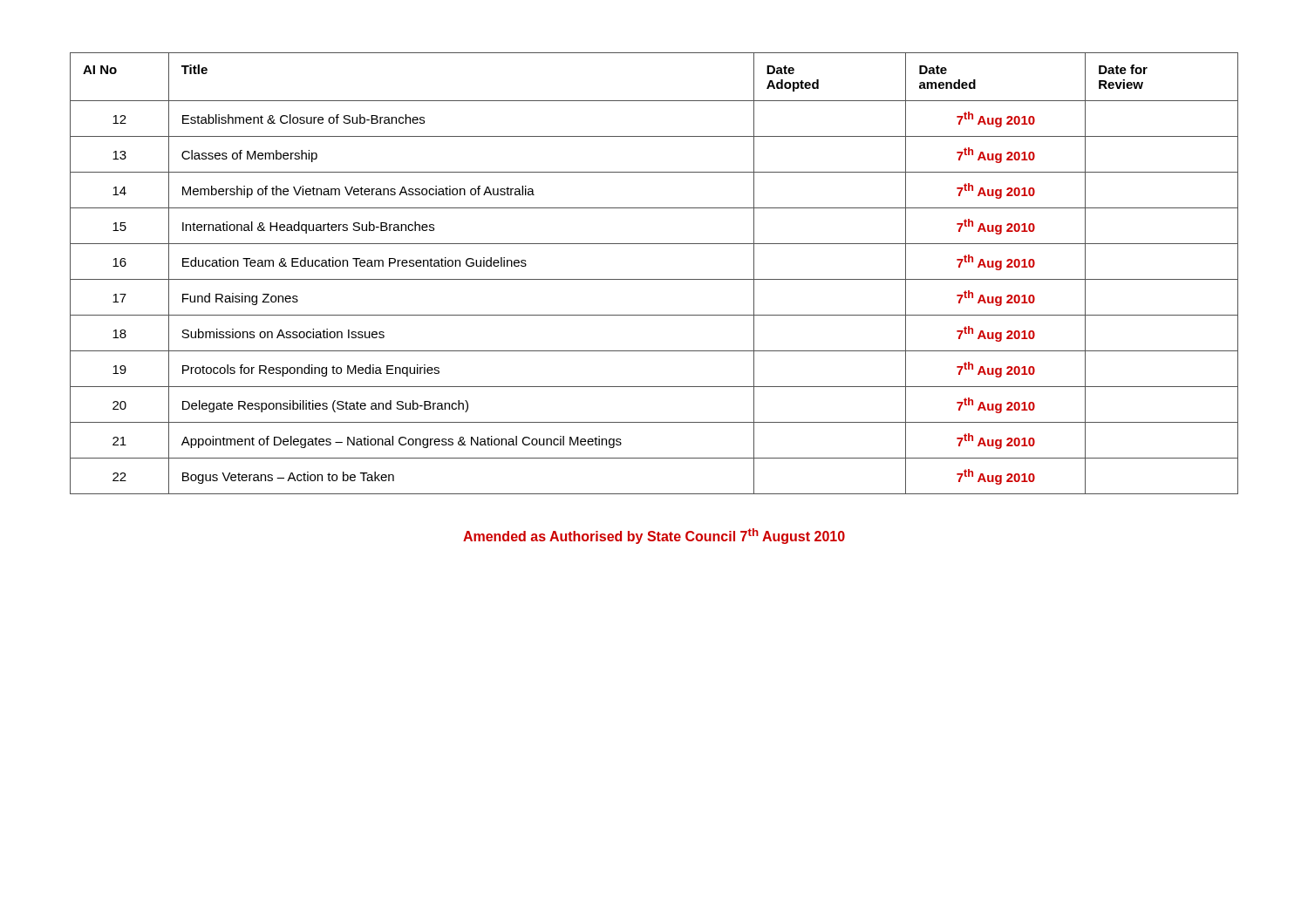Locate a table

(x=654, y=273)
